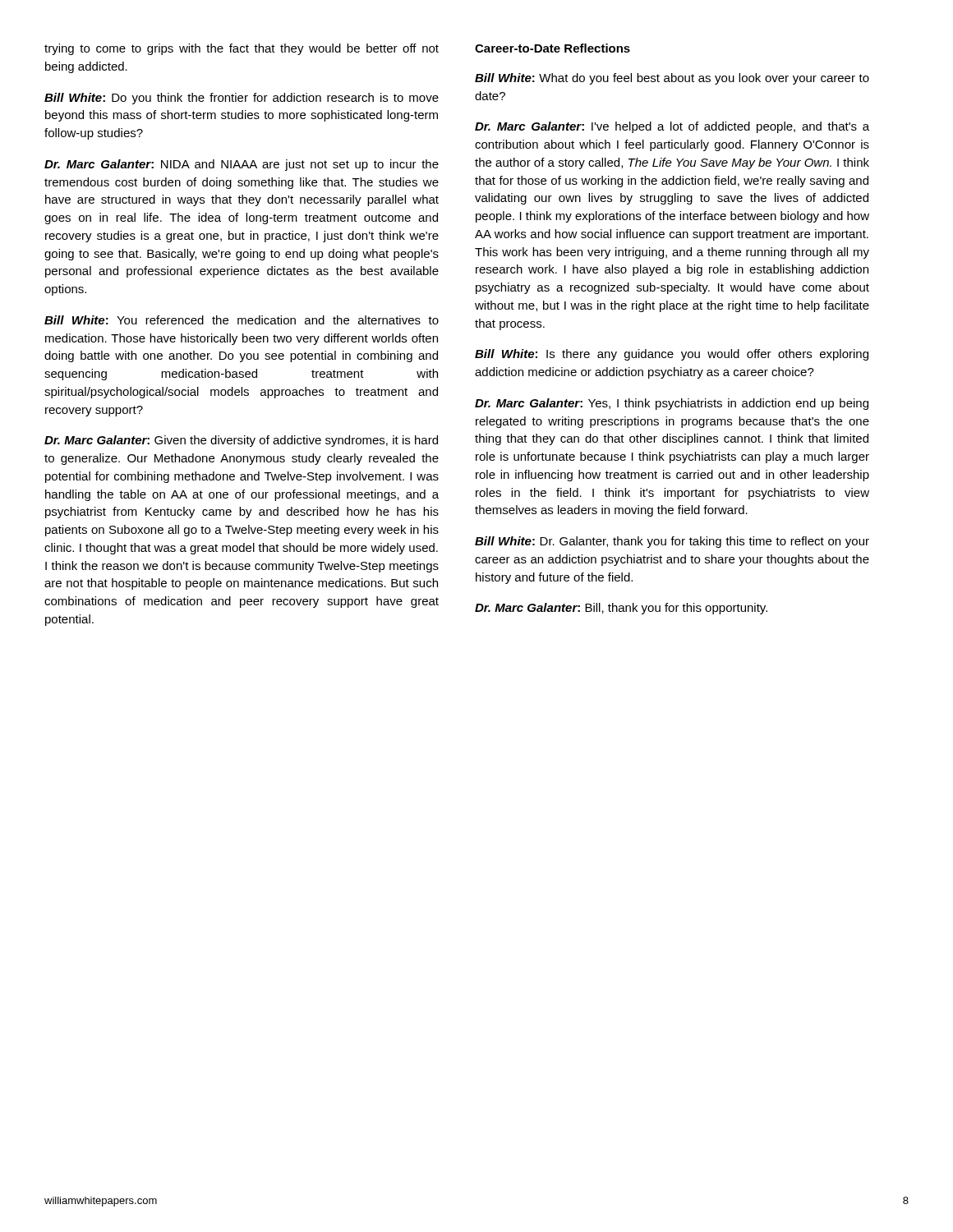The height and width of the screenshot is (1232, 953).
Task: Locate the block of text that opens with "Dr. Marc Galanter: Bill, thank"
Action: tap(672, 608)
